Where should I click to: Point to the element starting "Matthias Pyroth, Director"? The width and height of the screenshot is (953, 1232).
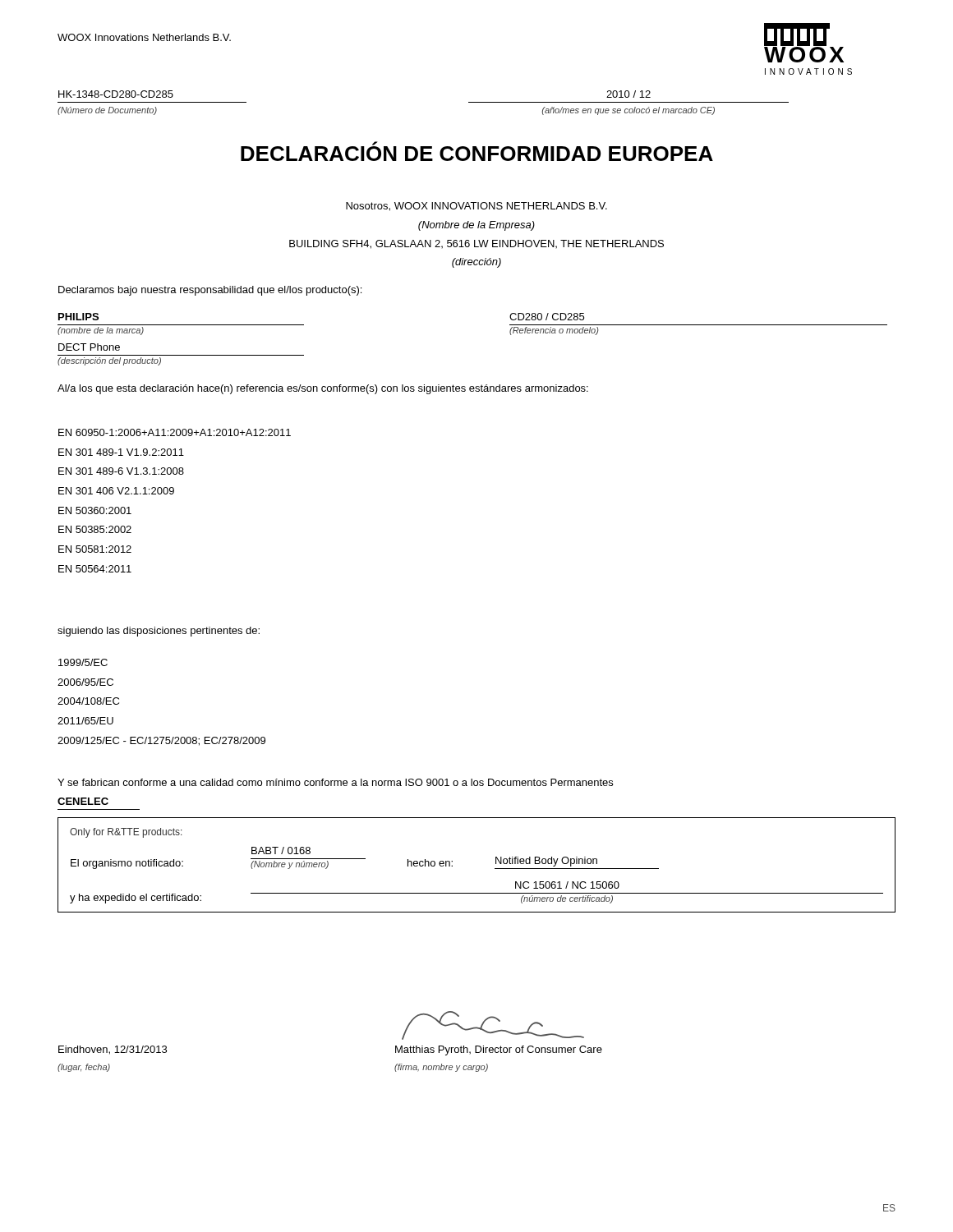498,1049
